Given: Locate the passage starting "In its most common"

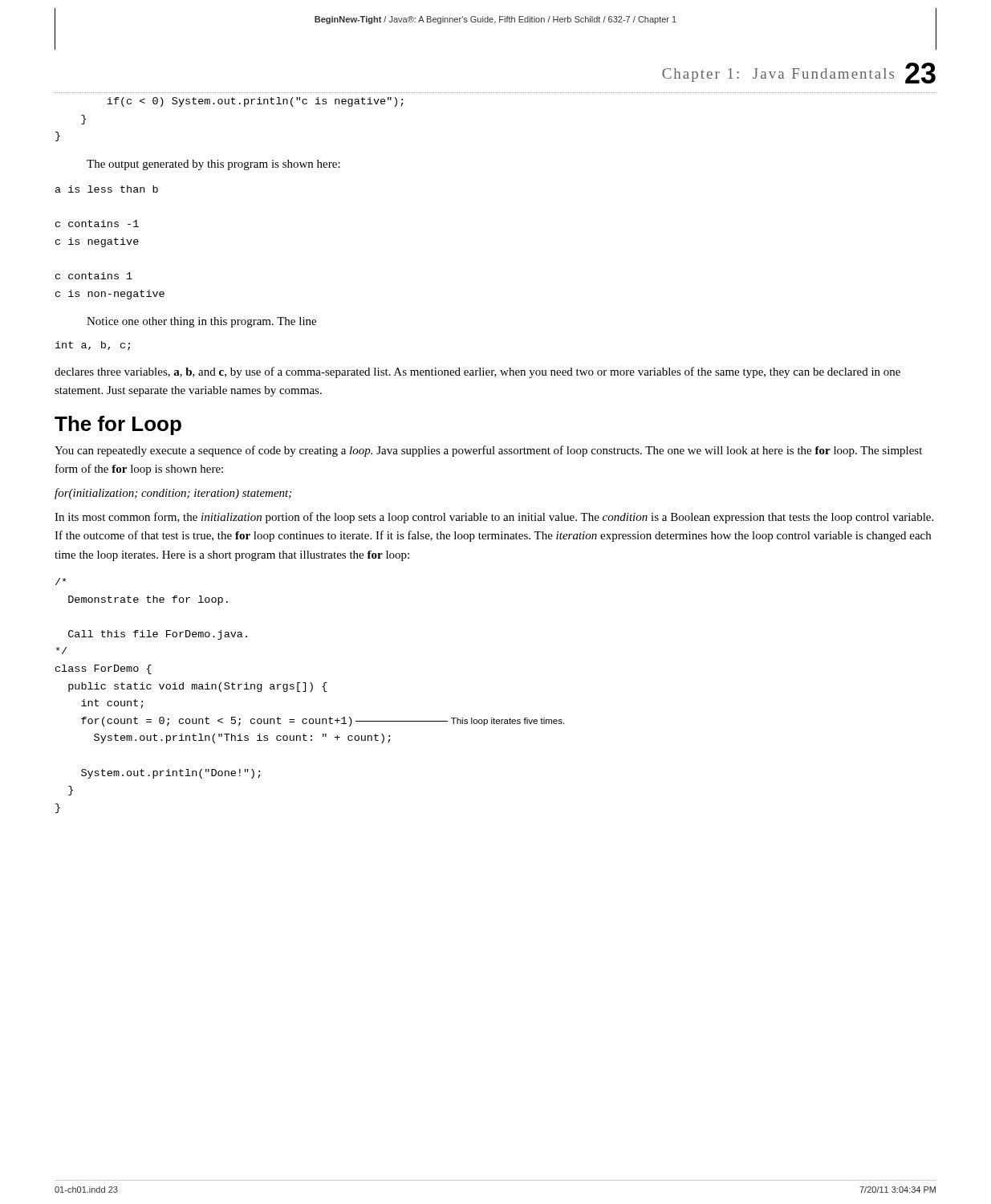Looking at the screenshot, I should (494, 536).
